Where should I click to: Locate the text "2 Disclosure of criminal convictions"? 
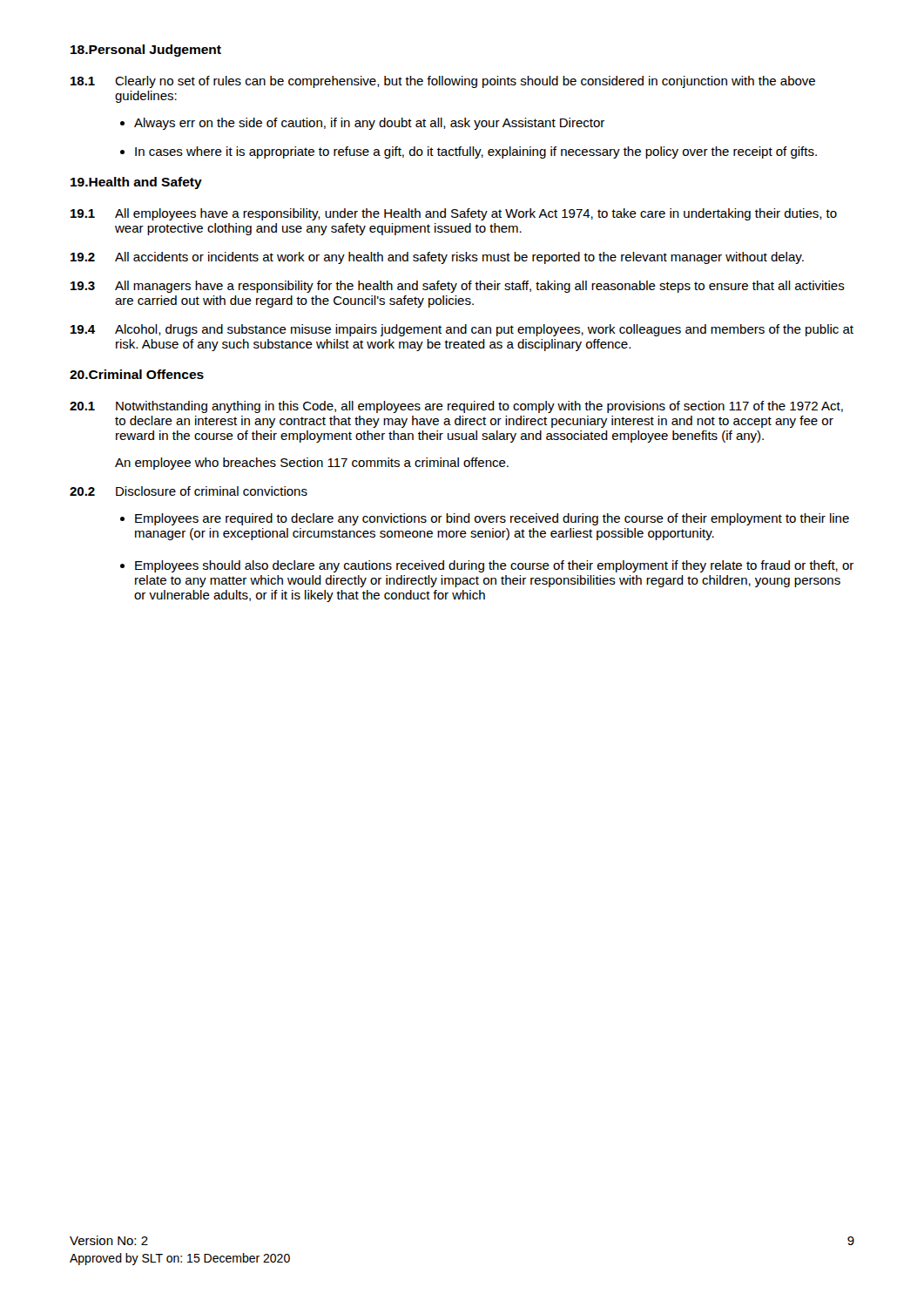coord(189,491)
